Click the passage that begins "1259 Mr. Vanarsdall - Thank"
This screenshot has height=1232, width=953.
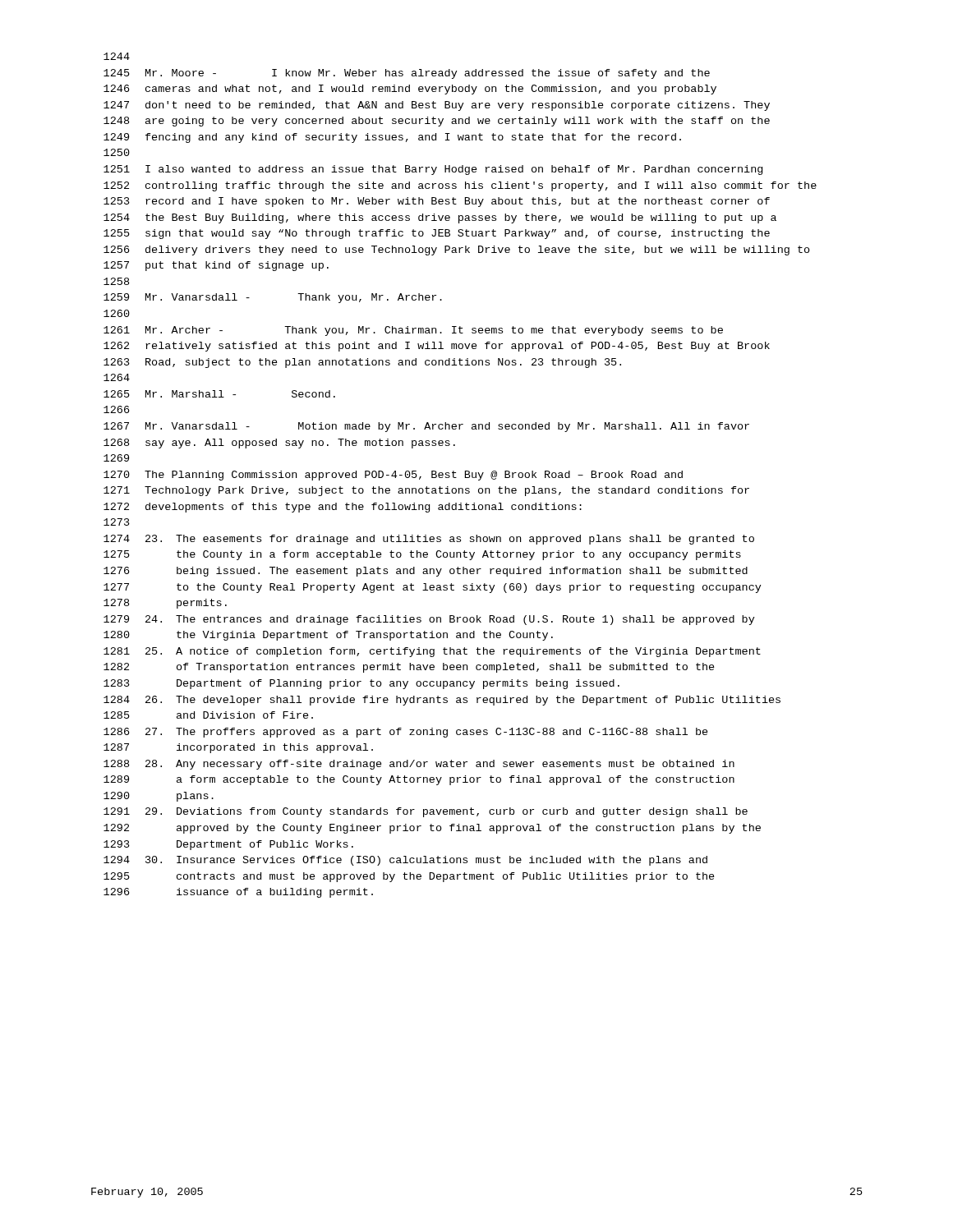(113, 298)
